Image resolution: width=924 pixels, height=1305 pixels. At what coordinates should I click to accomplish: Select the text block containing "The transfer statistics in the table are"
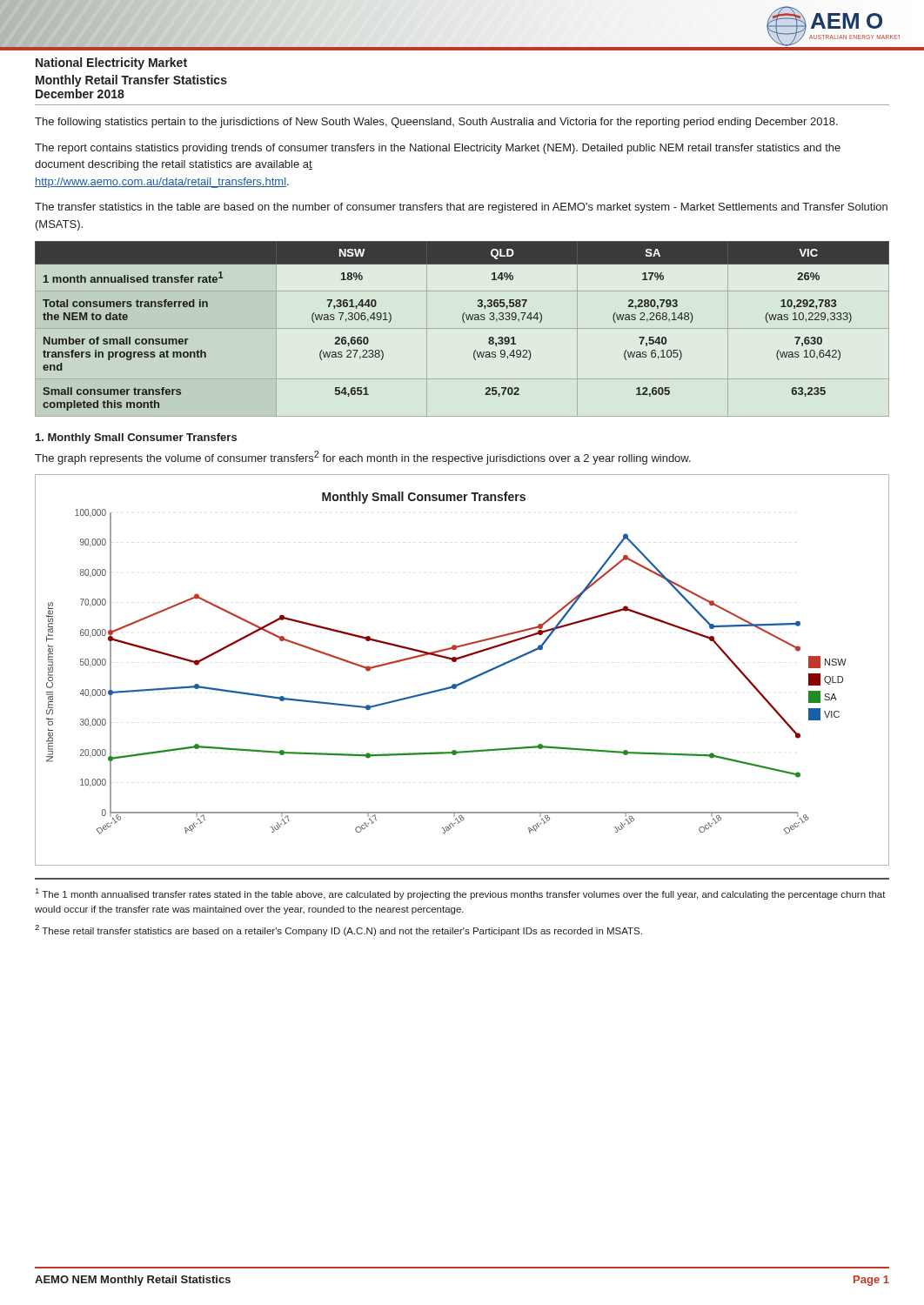(461, 215)
